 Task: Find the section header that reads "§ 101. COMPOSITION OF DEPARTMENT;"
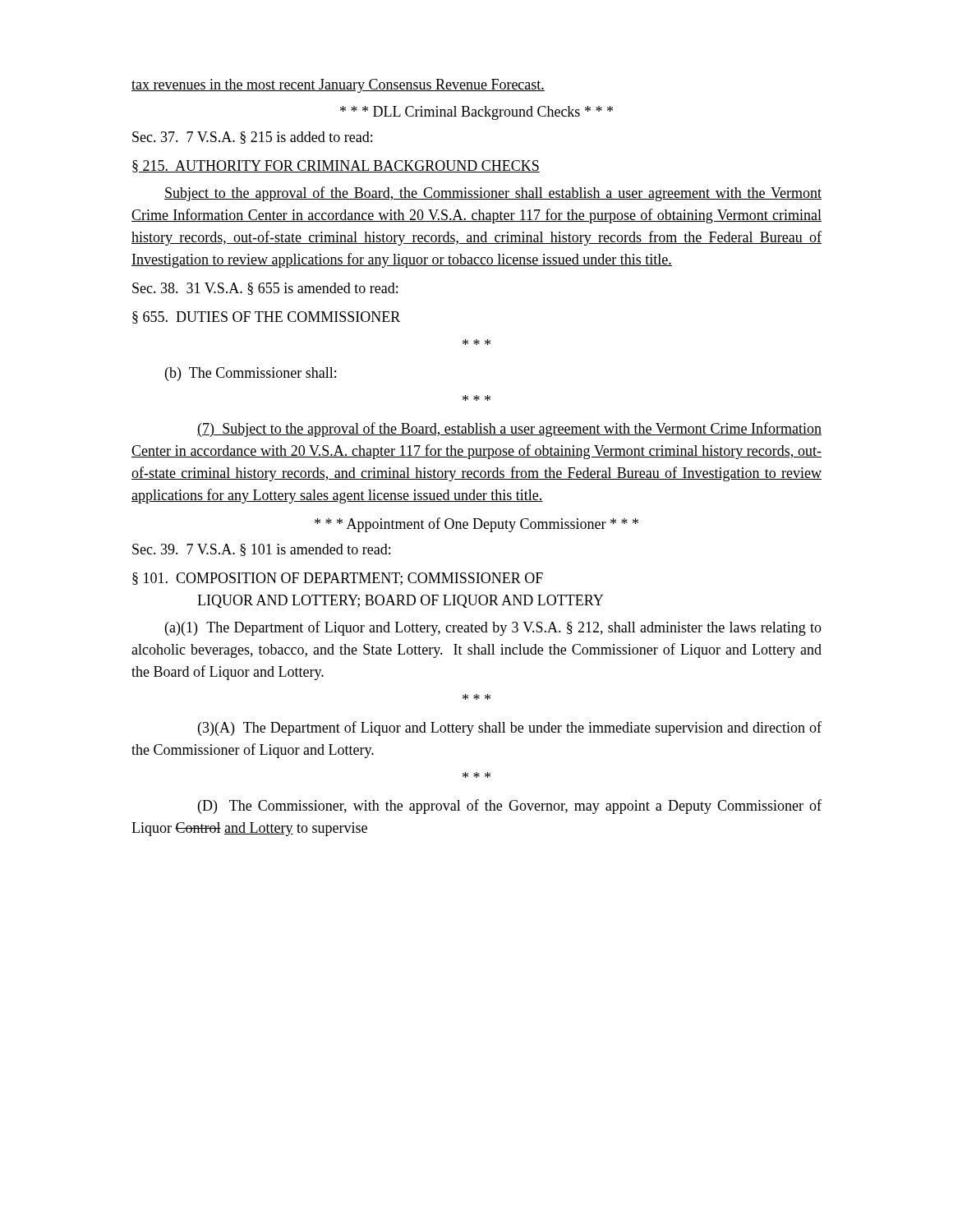tap(476, 590)
